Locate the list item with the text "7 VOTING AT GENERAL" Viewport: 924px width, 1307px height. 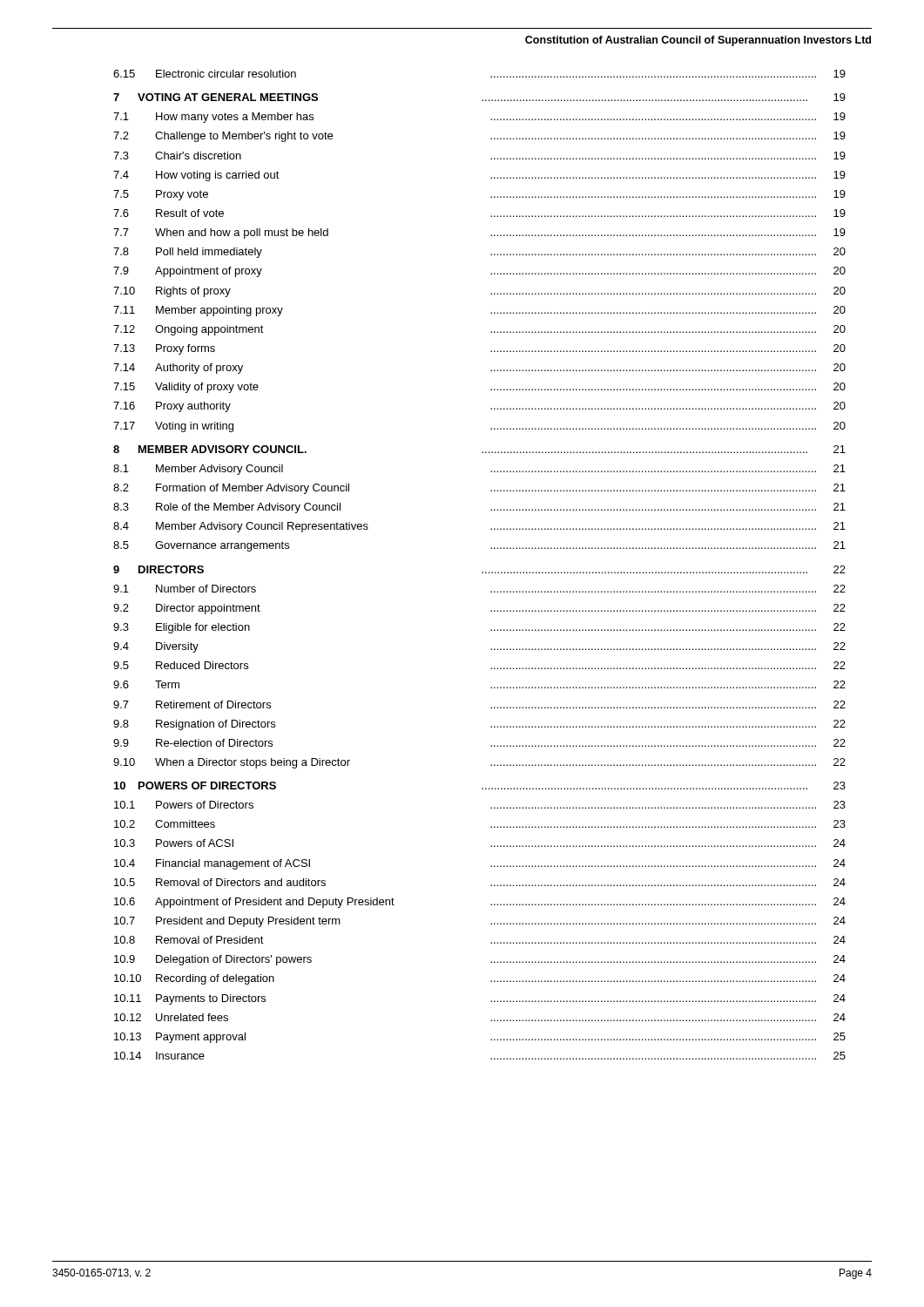point(479,98)
